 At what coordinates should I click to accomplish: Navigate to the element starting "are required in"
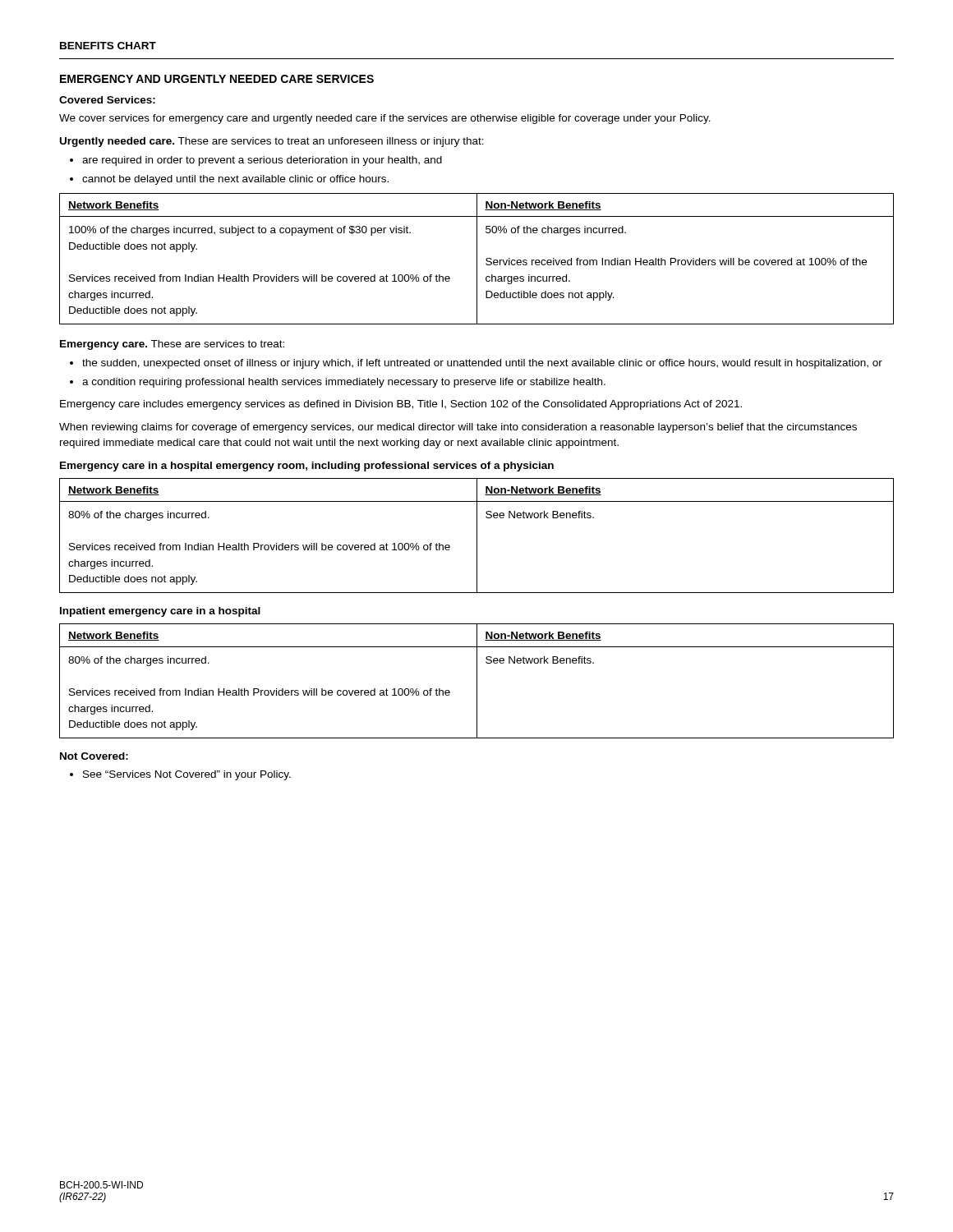pos(262,160)
